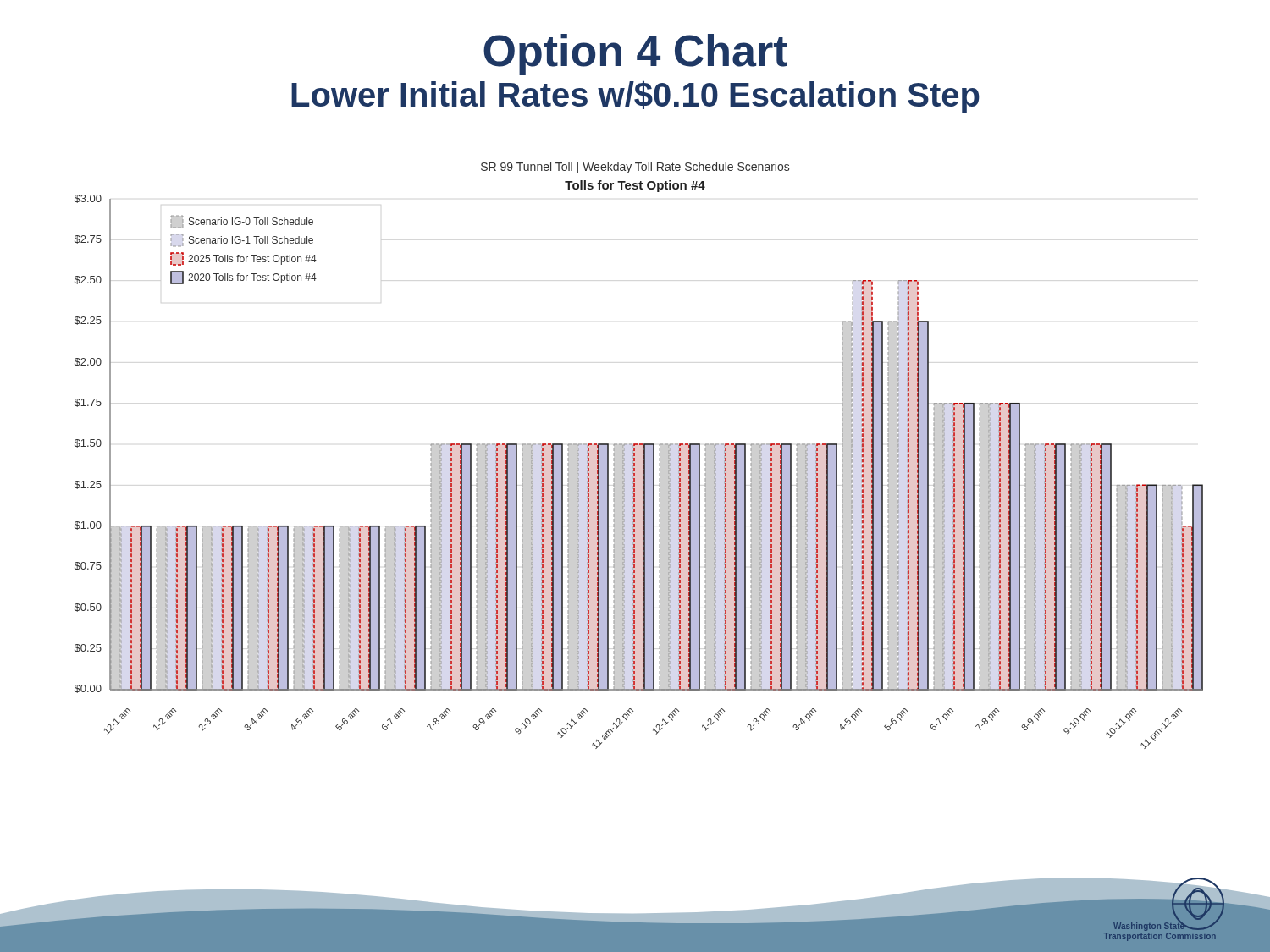
Task: Find the title that says "Option 4 Chart Lower Initial Rates w/$0.10"
Action: (635, 70)
